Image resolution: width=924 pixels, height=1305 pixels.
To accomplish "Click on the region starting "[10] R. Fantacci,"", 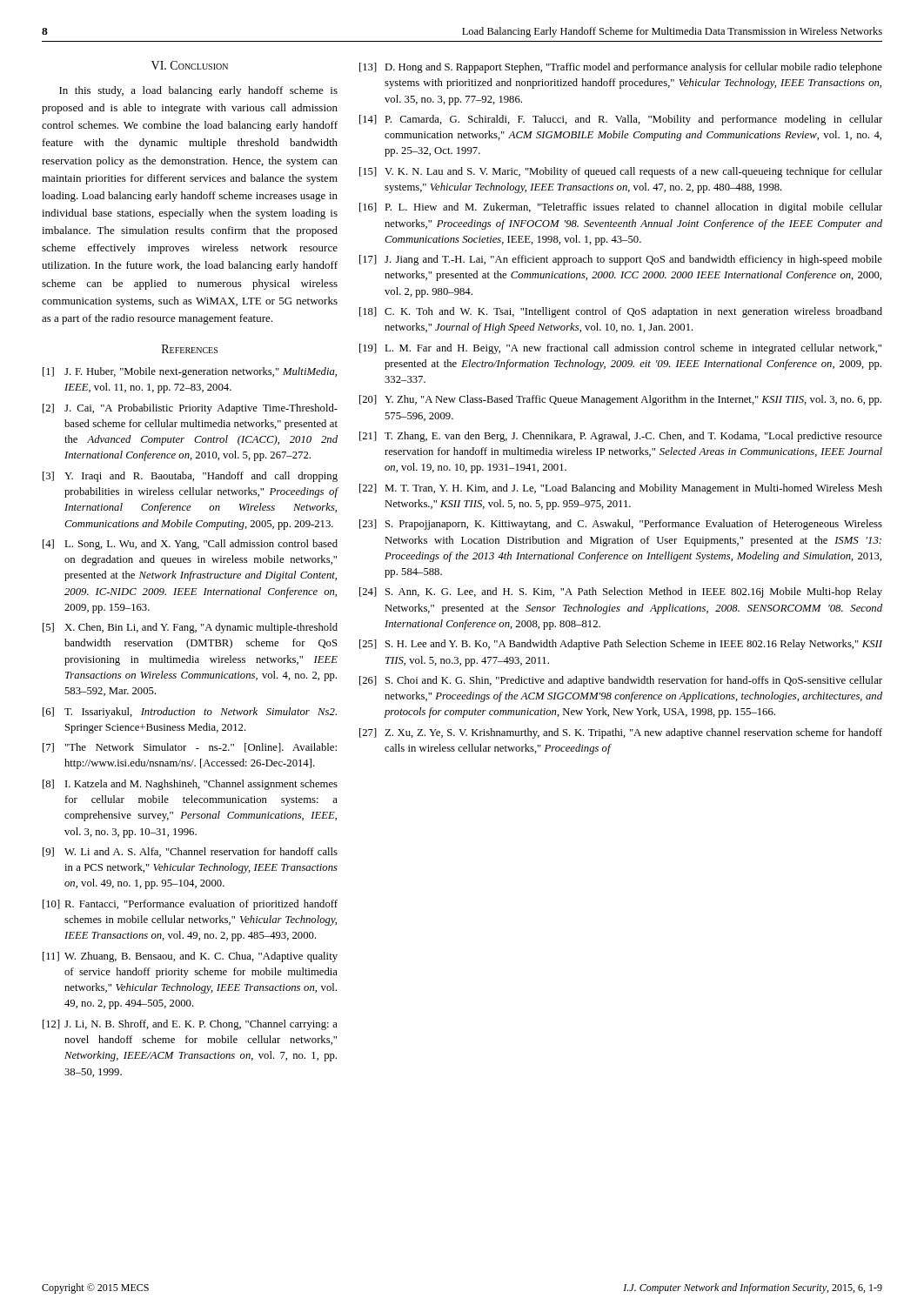I will [190, 920].
